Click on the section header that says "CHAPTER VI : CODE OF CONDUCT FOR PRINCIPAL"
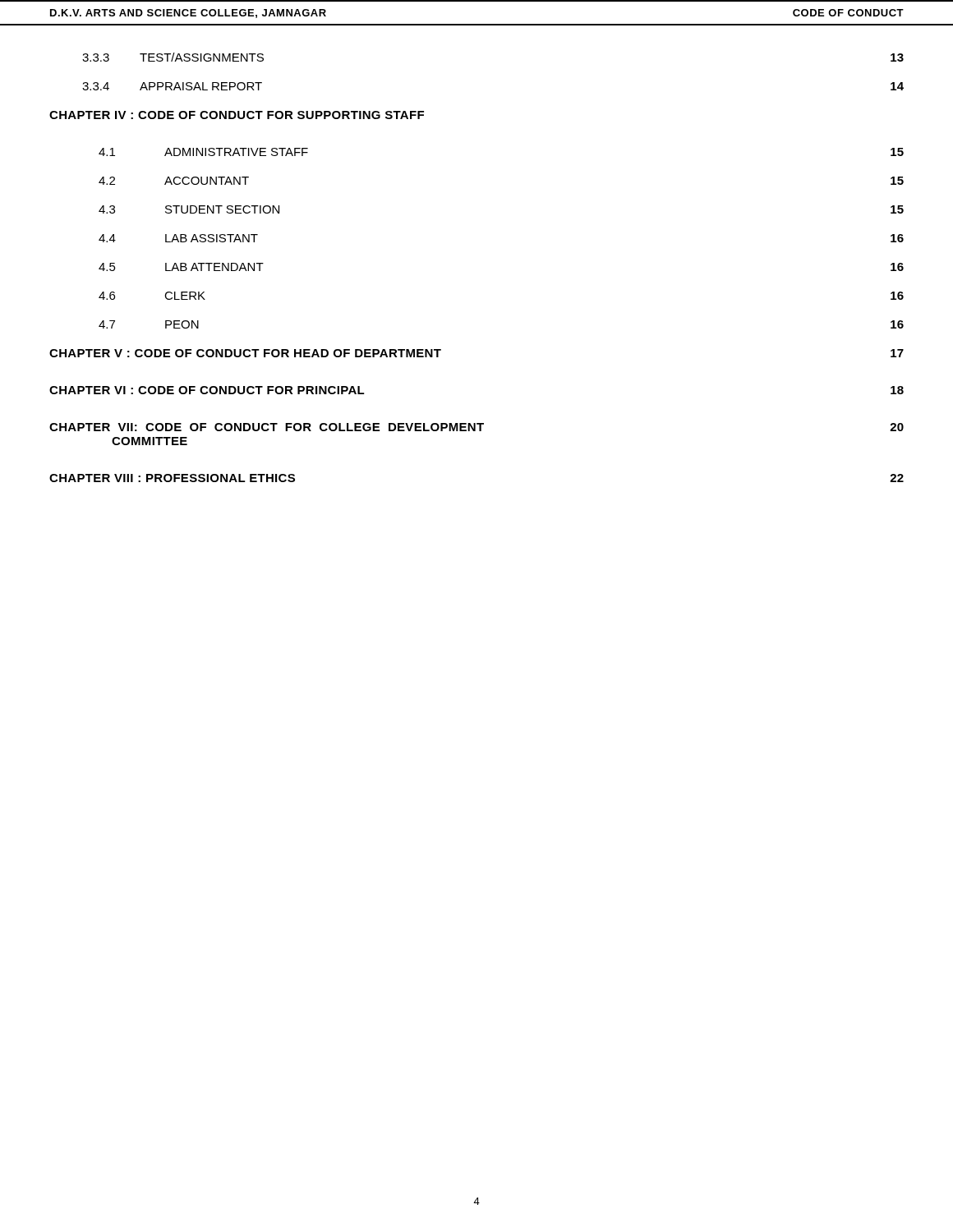 (x=202, y=390)
